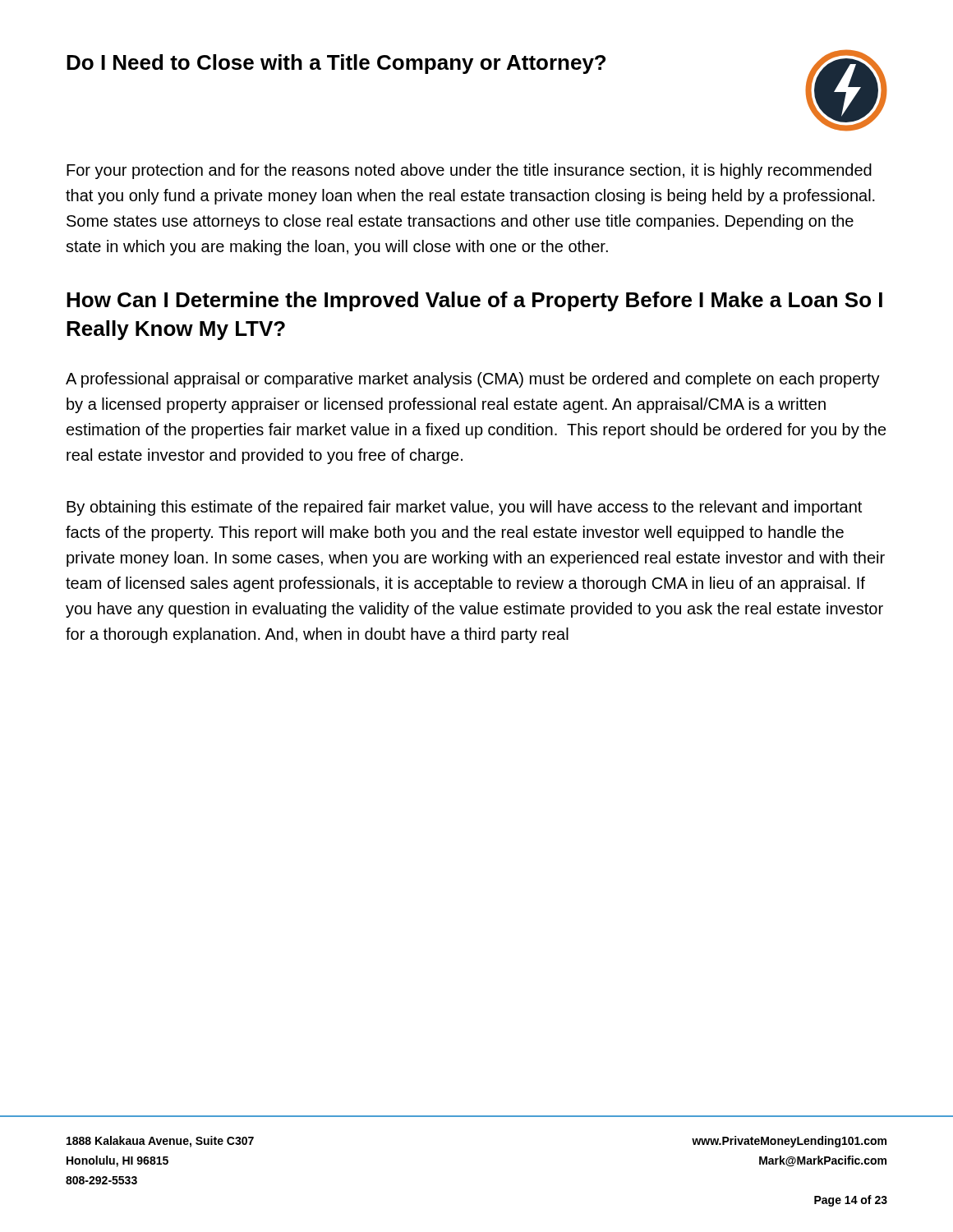Locate the text block with the text "A professional appraisal or comparative market analysis"
This screenshot has height=1232, width=953.
[476, 417]
